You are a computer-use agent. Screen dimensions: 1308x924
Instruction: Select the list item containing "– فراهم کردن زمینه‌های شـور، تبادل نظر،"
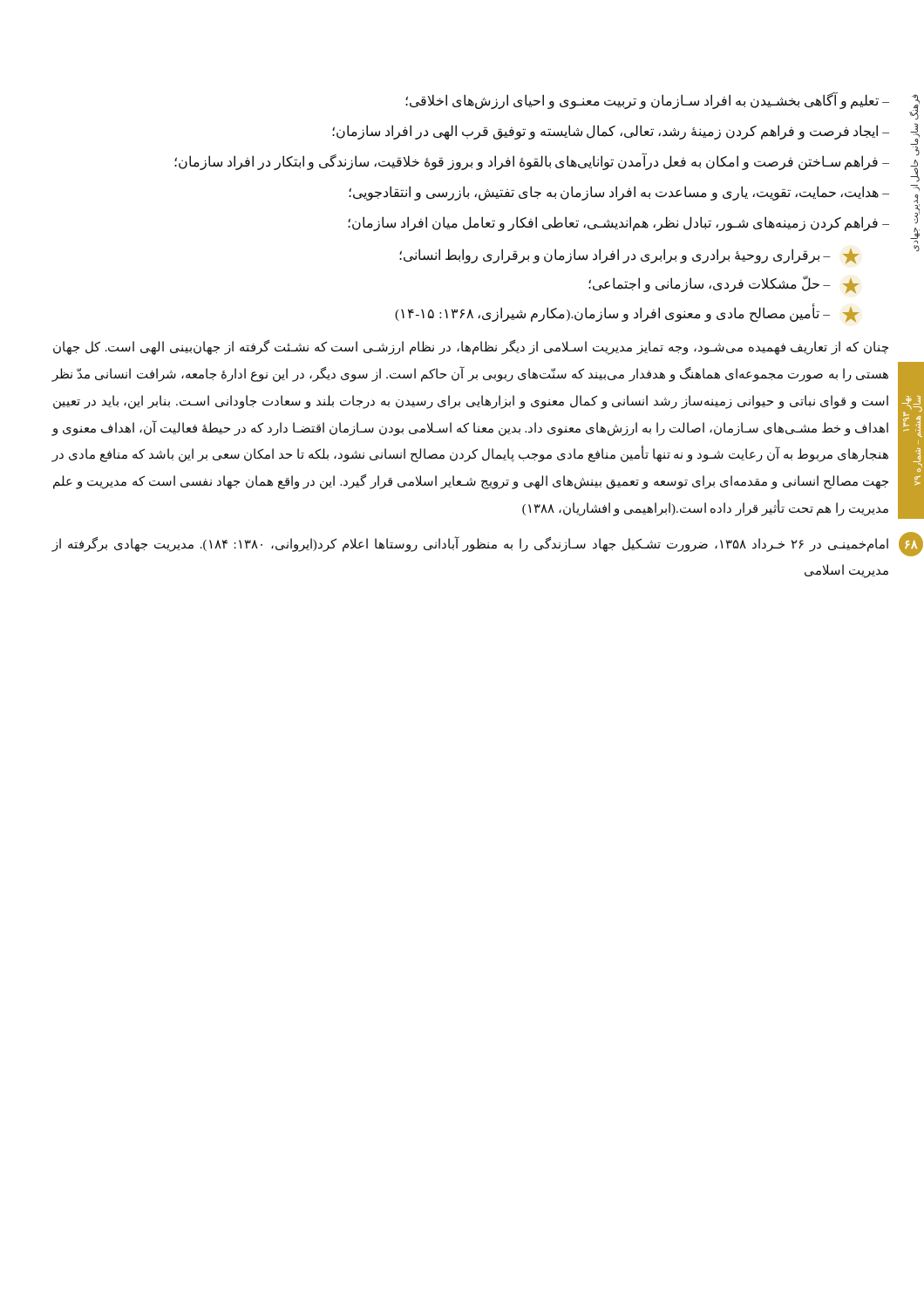coord(618,223)
